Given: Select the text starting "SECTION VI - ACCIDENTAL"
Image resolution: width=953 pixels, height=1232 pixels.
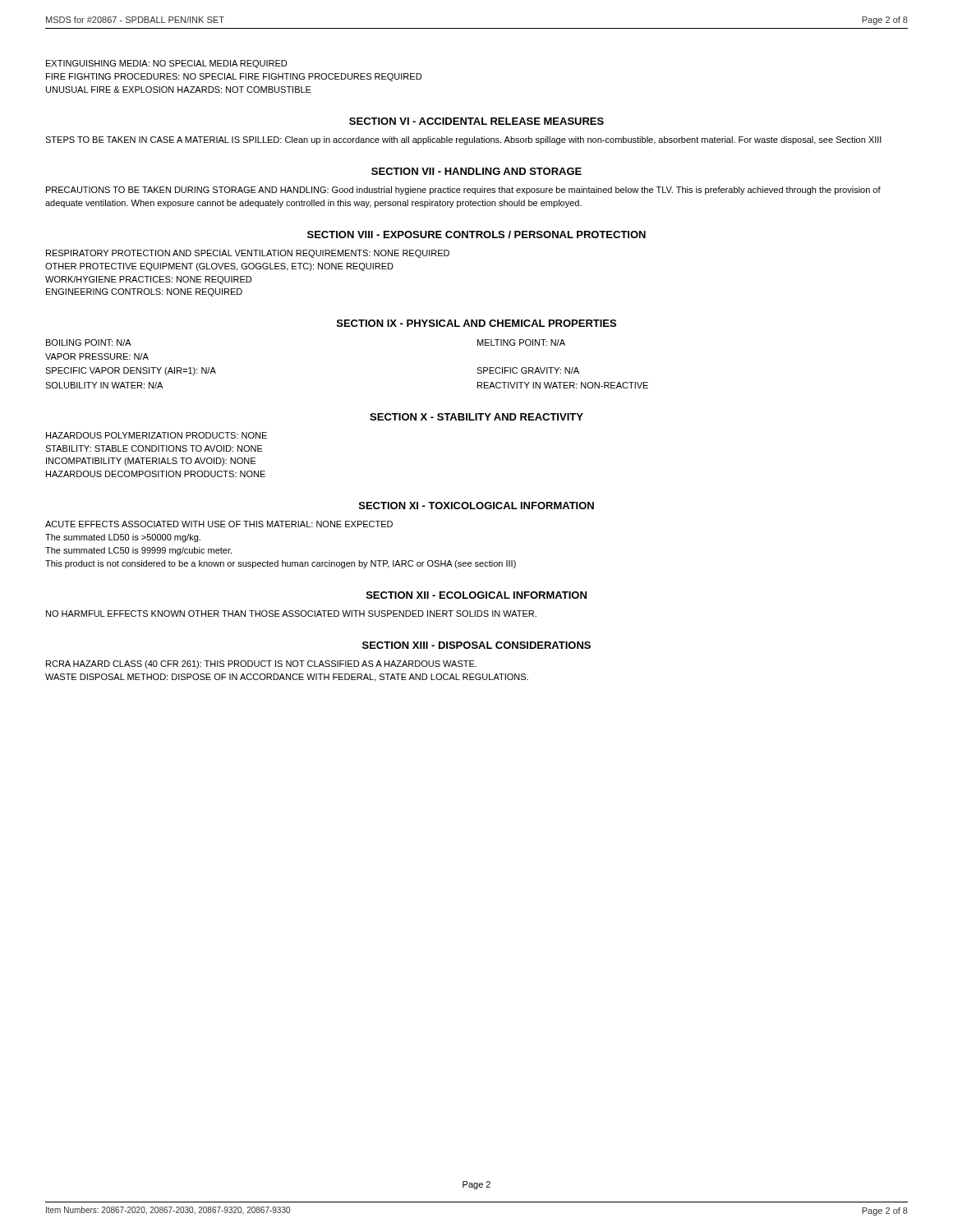Looking at the screenshot, I should [476, 121].
